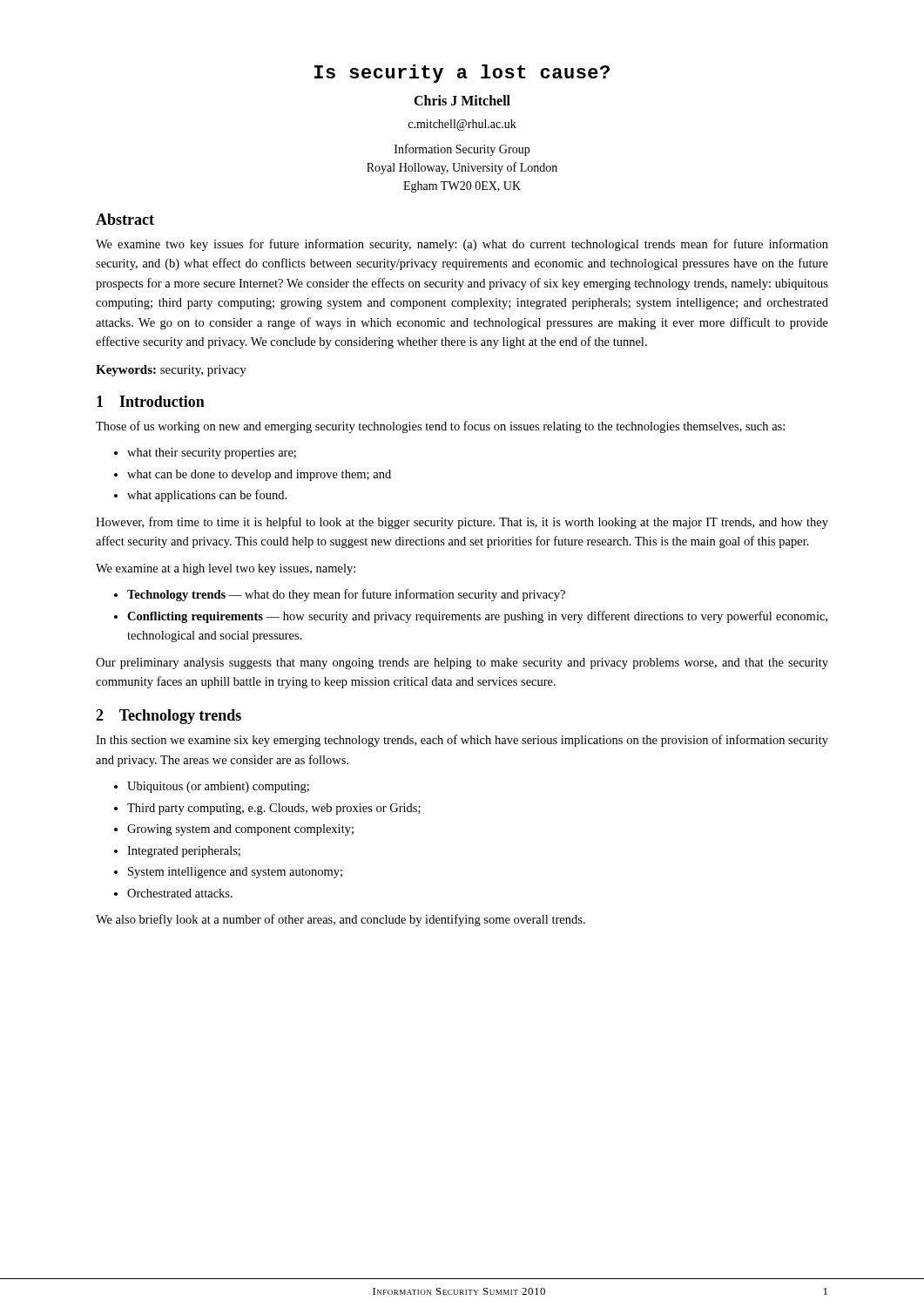Locate the text "2 Technology trends"

pos(169,716)
